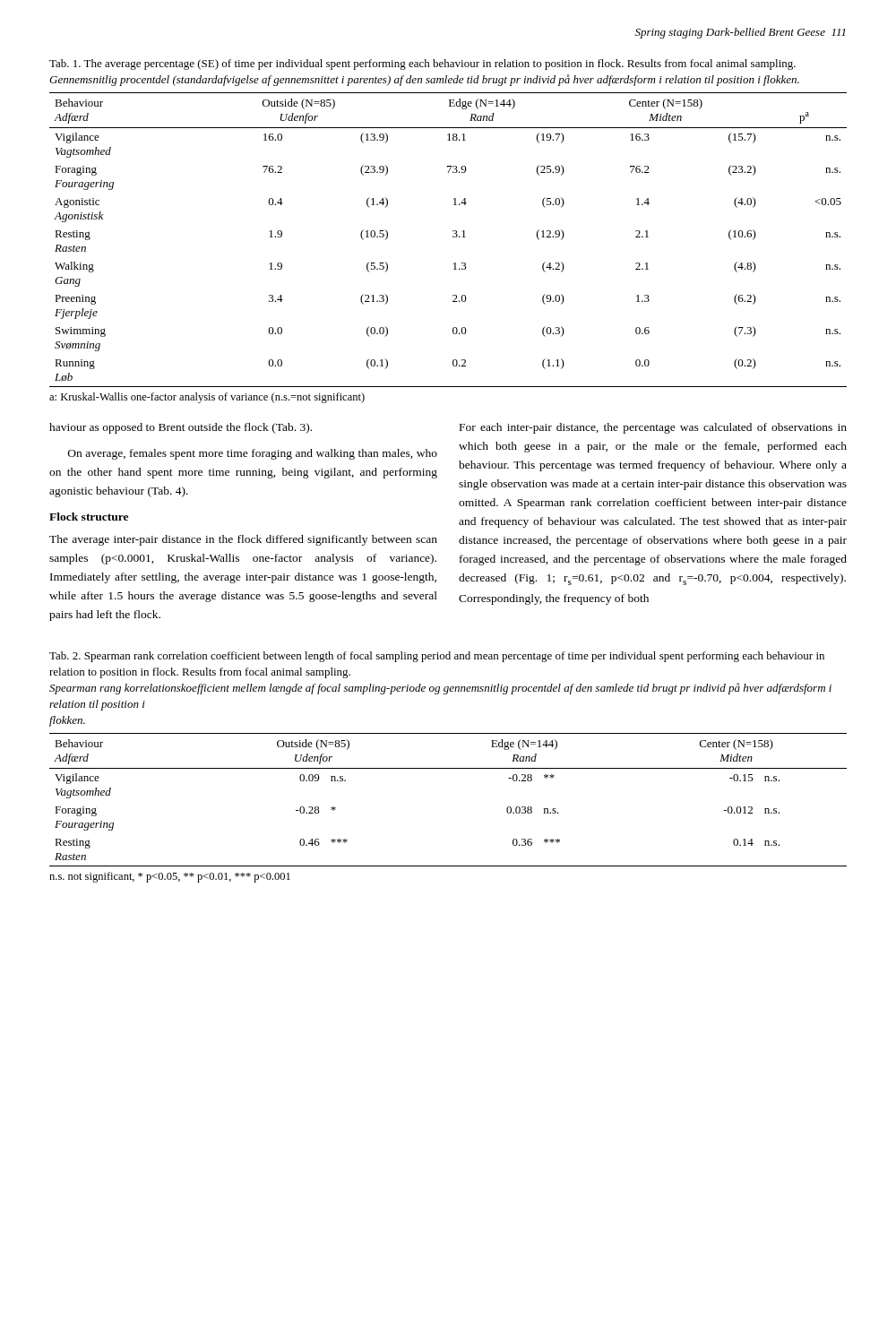The image size is (896, 1344).
Task: Find the text block that says "The average inter-pair distance in the flock"
Action: (243, 577)
